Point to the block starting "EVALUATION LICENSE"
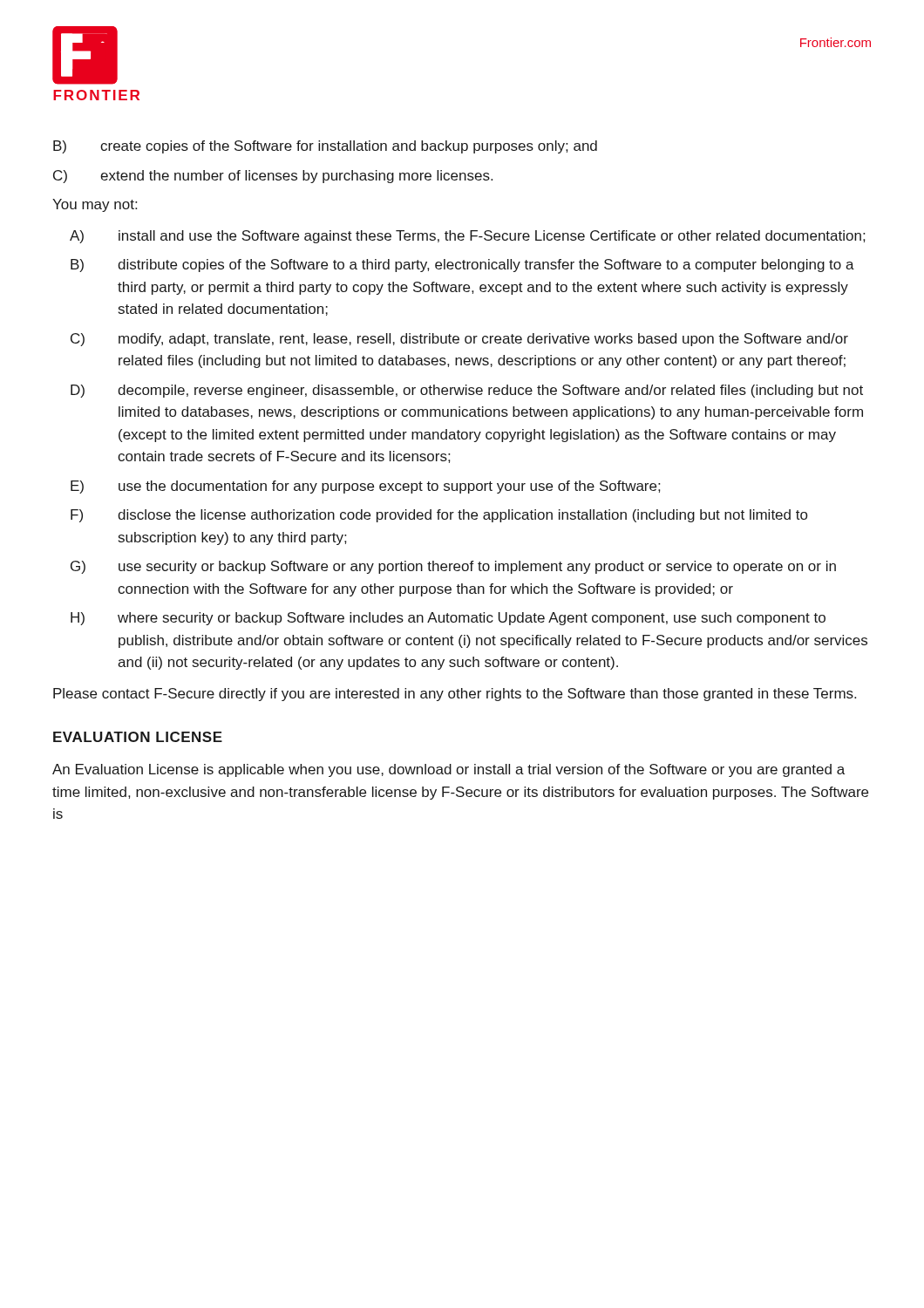This screenshot has height=1308, width=924. click(138, 737)
